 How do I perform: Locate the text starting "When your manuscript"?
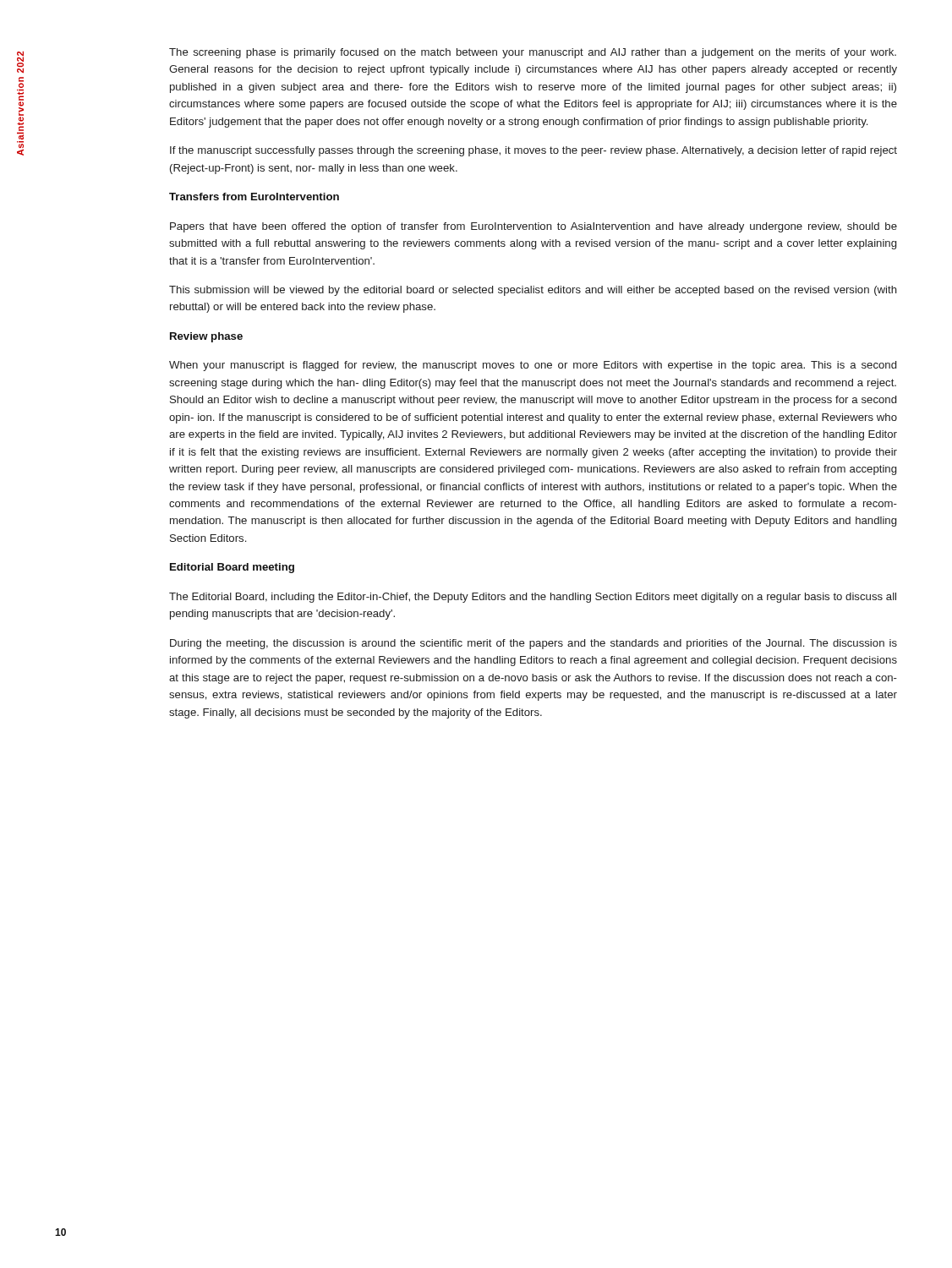tap(533, 452)
